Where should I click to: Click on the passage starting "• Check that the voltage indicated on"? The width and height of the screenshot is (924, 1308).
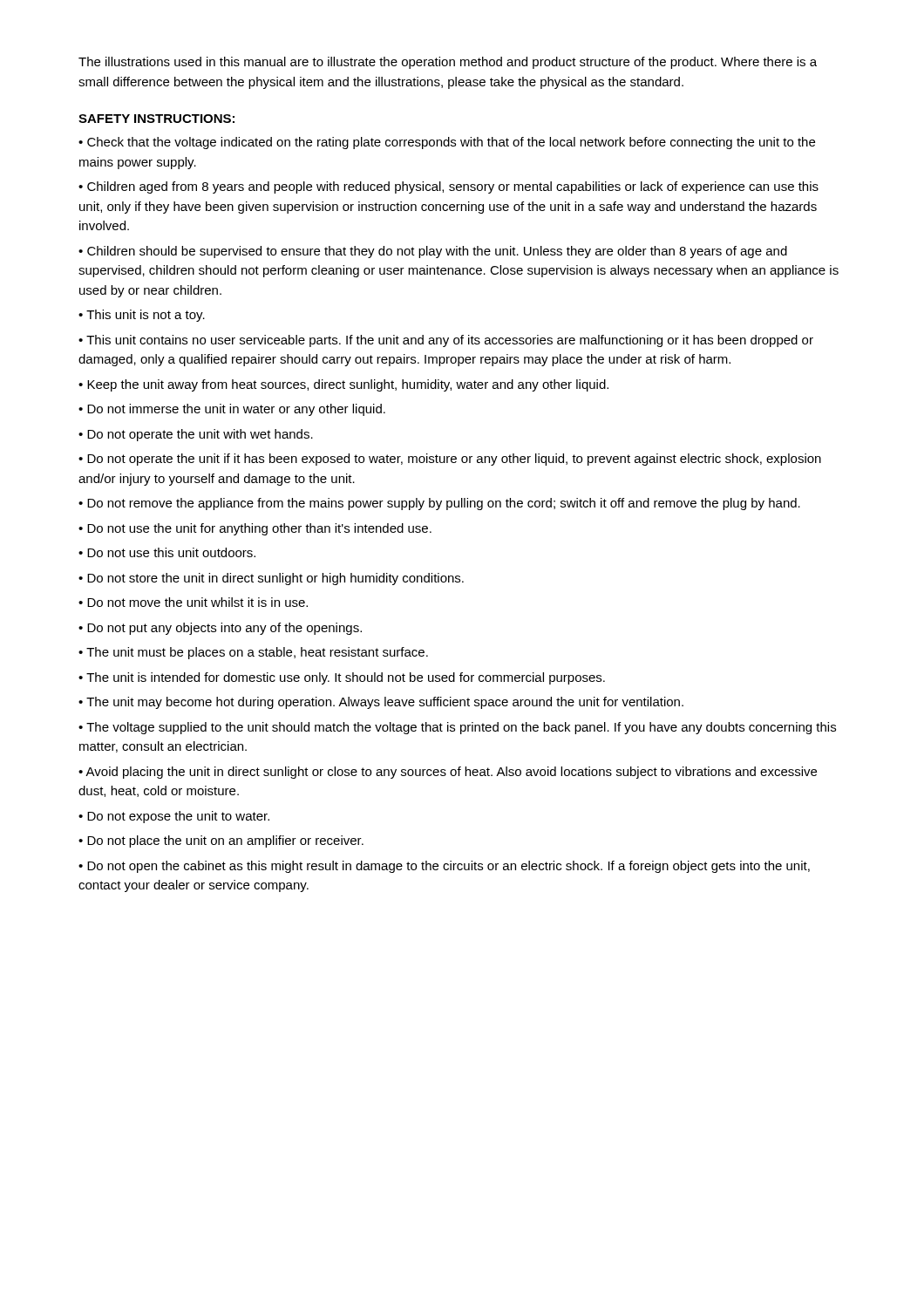click(447, 152)
